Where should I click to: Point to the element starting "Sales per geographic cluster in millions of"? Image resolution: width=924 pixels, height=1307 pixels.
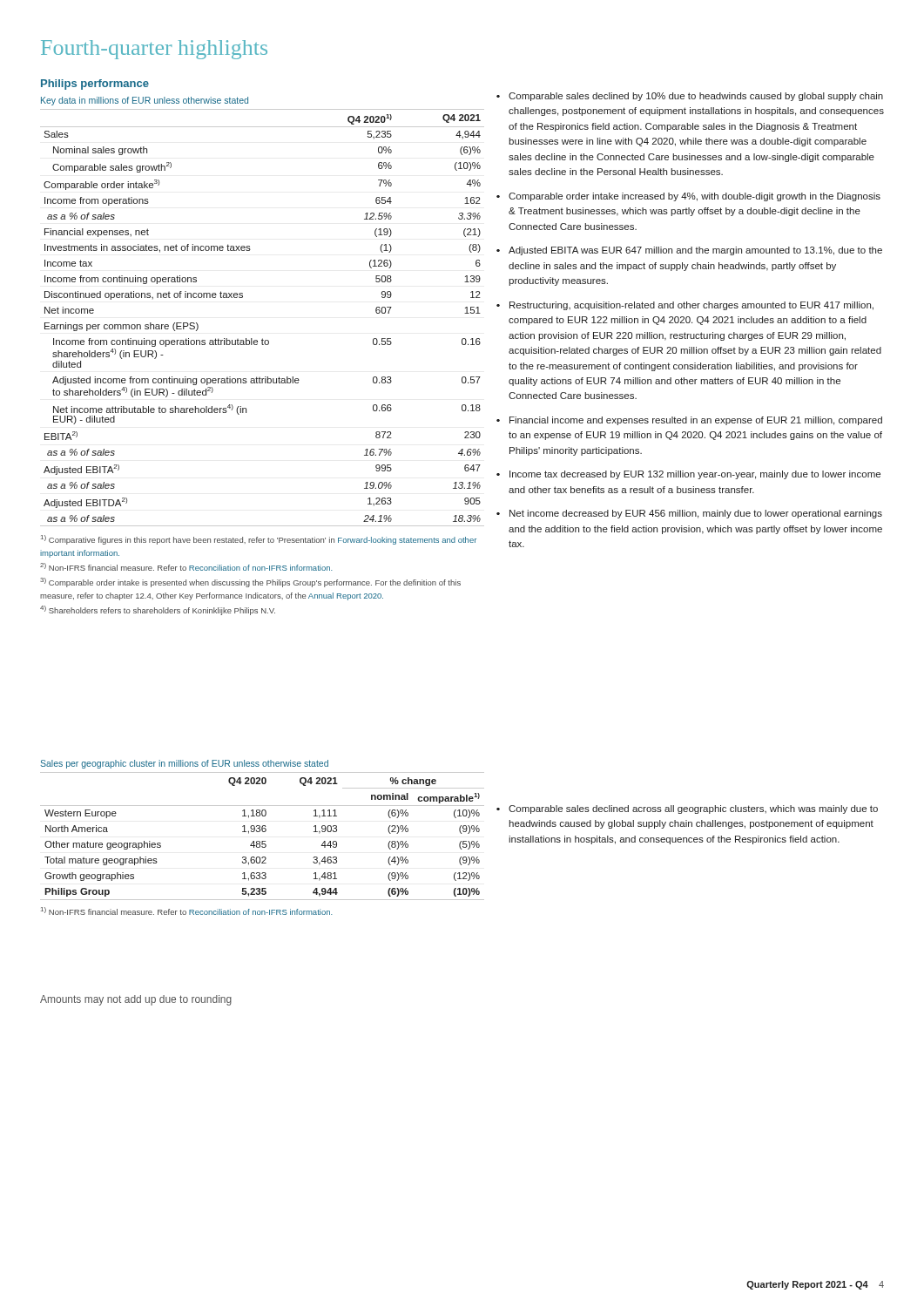pos(184,763)
